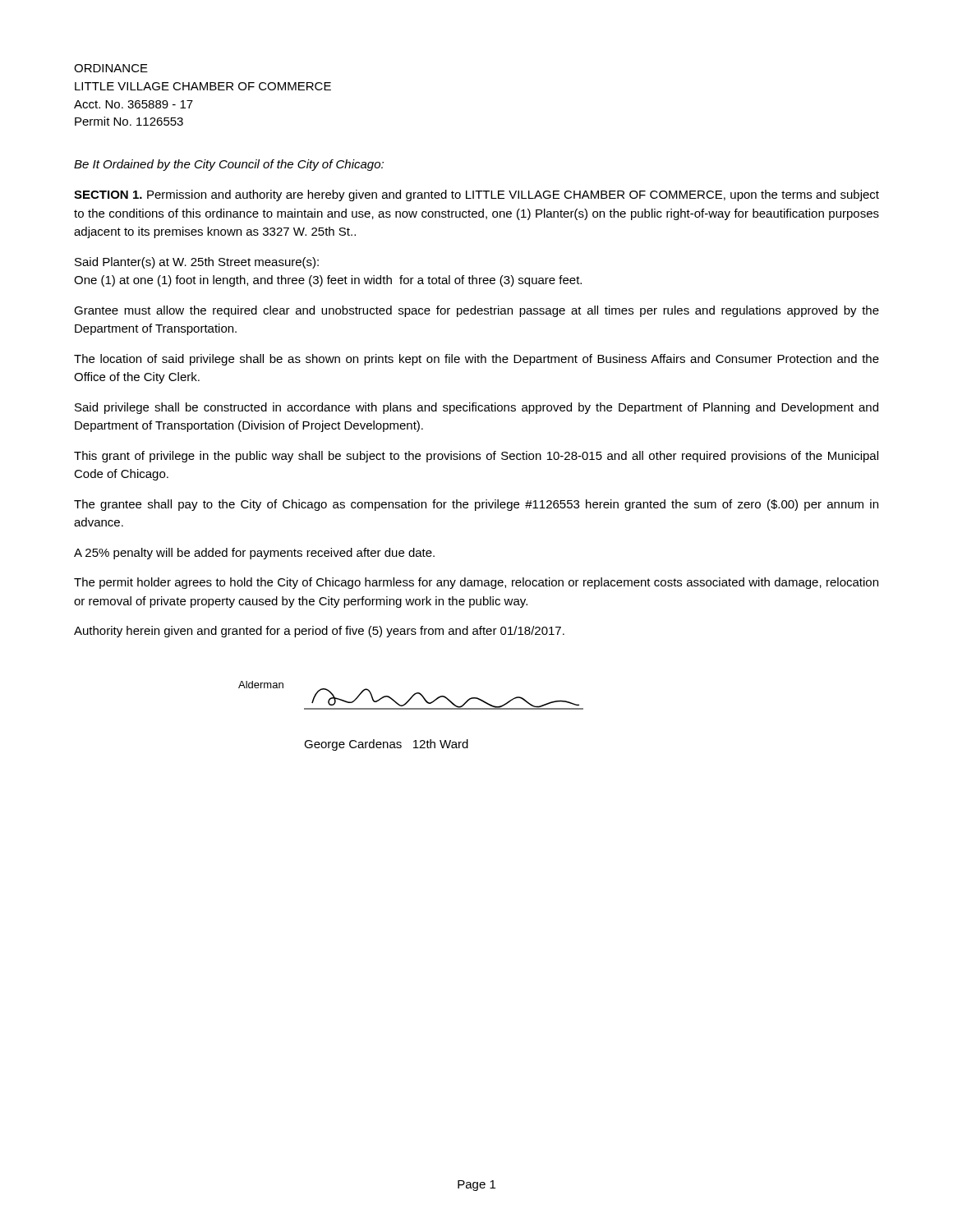Click on the text block with the text "Grantee must allow the required clear"

(476, 319)
